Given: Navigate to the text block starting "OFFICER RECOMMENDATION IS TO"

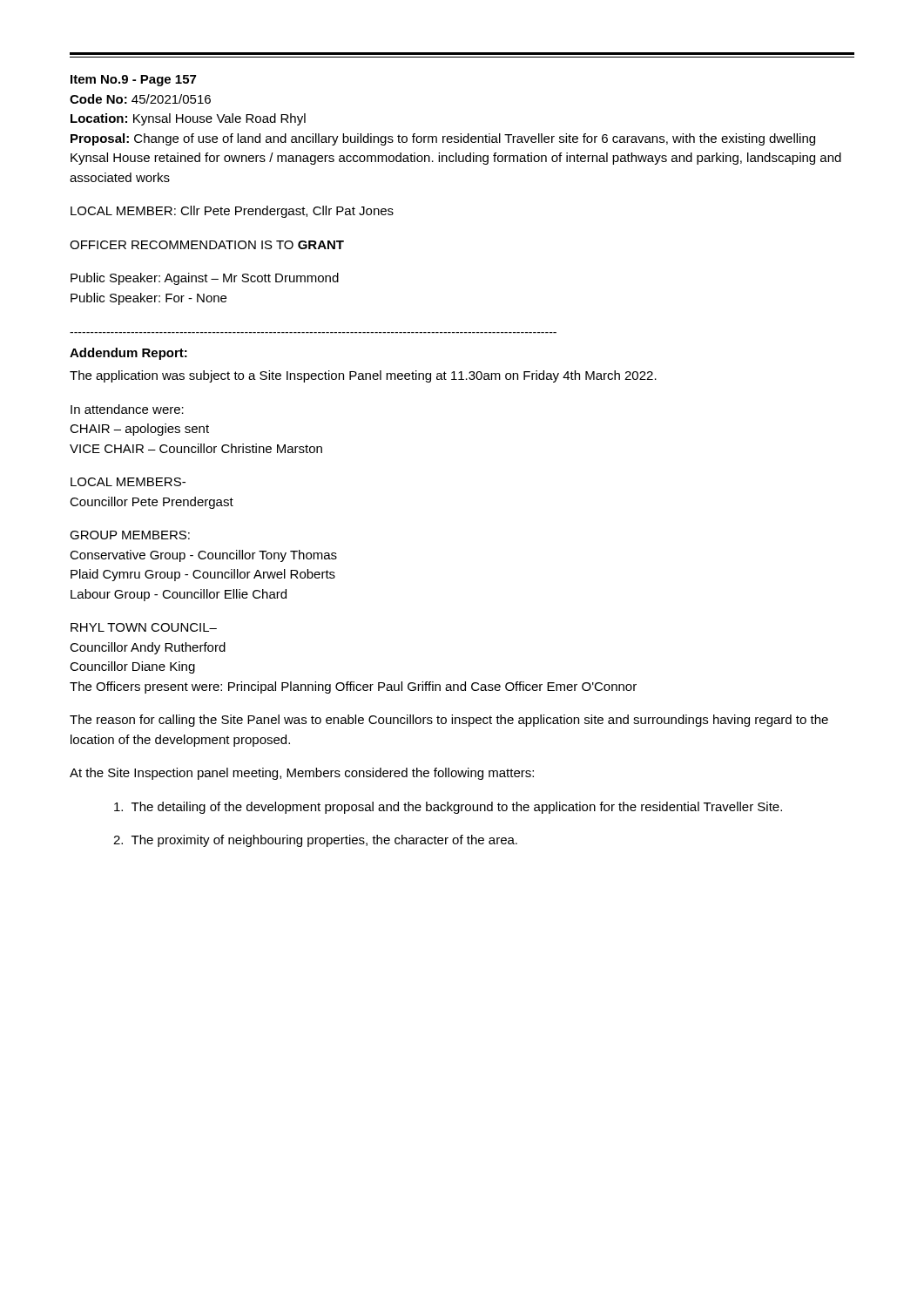Looking at the screenshot, I should click(x=207, y=244).
